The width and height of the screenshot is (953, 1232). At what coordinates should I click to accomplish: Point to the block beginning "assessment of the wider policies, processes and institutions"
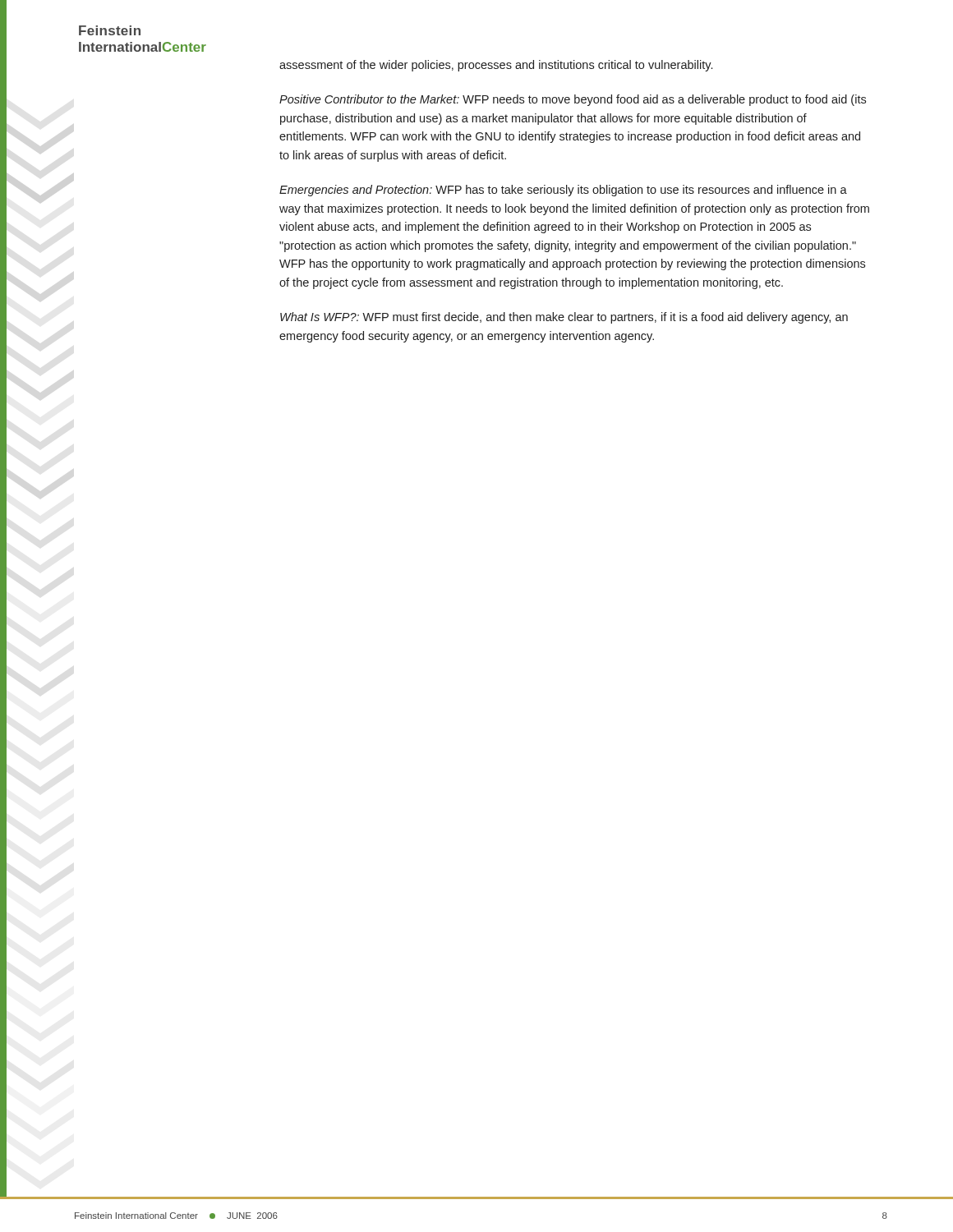click(x=496, y=65)
